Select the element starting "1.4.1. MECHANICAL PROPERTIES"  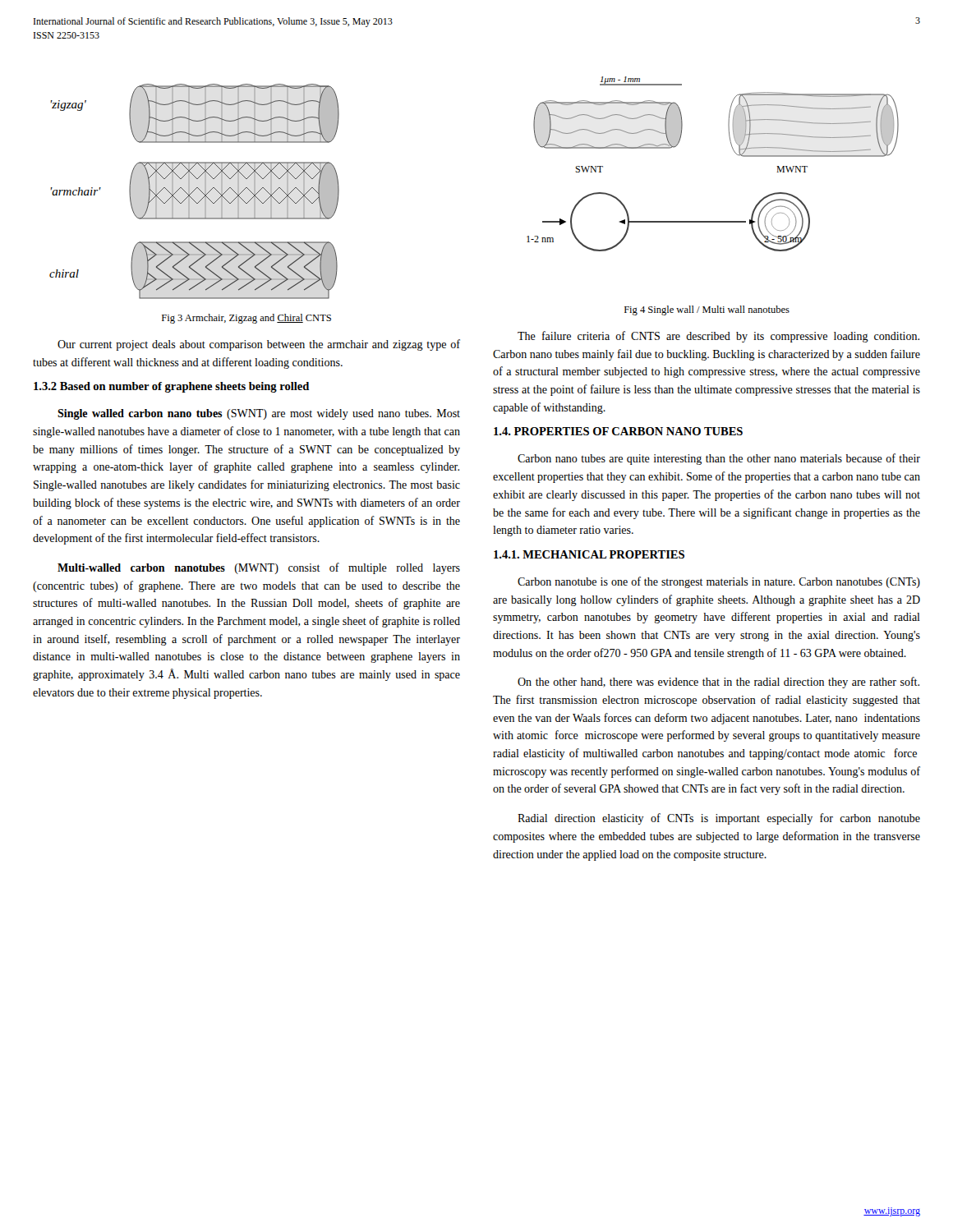pyautogui.click(x=589, y=554)
